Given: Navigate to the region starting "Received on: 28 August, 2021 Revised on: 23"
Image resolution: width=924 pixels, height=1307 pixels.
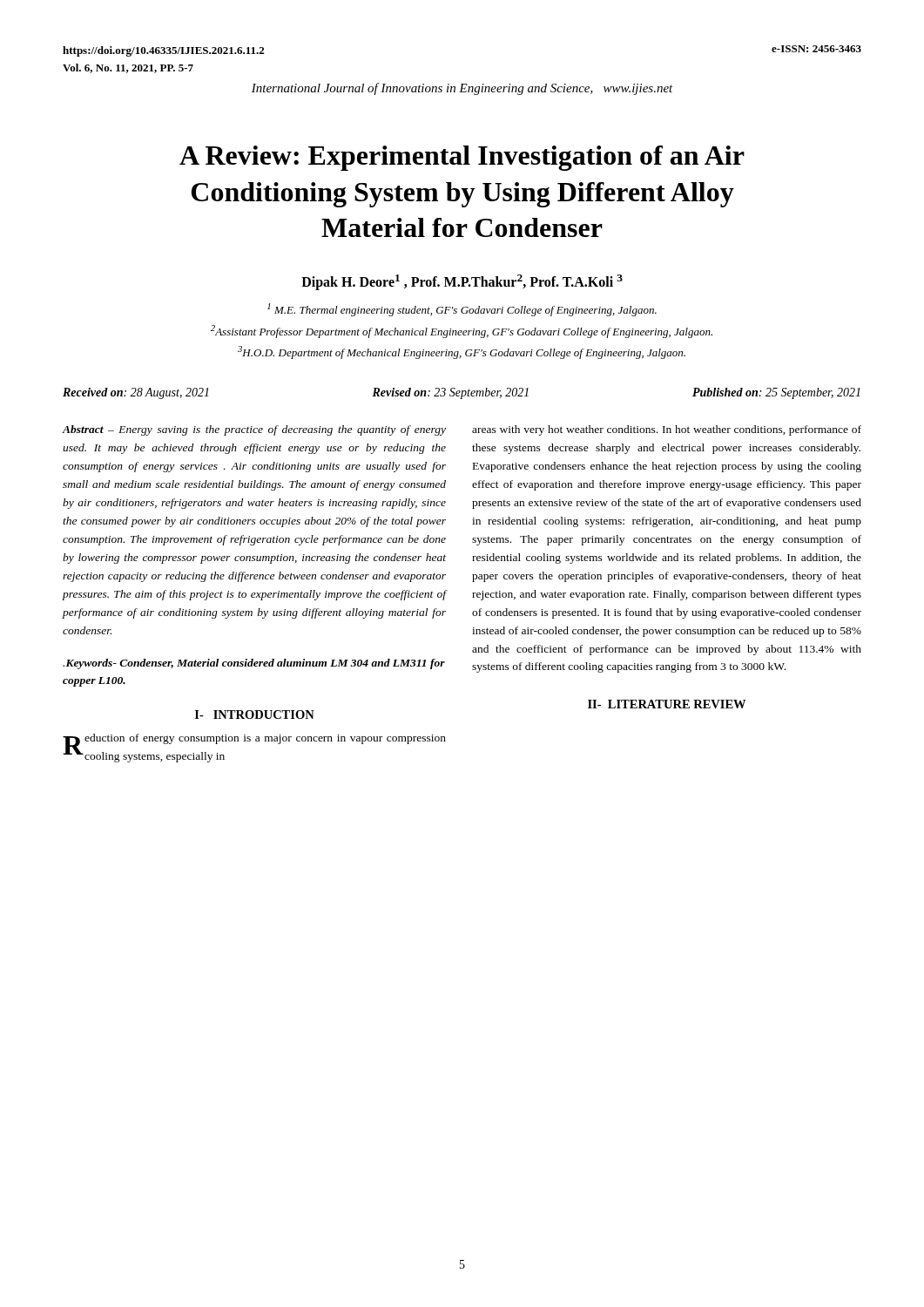Looking at the screenshot, I should click(462, 393).
